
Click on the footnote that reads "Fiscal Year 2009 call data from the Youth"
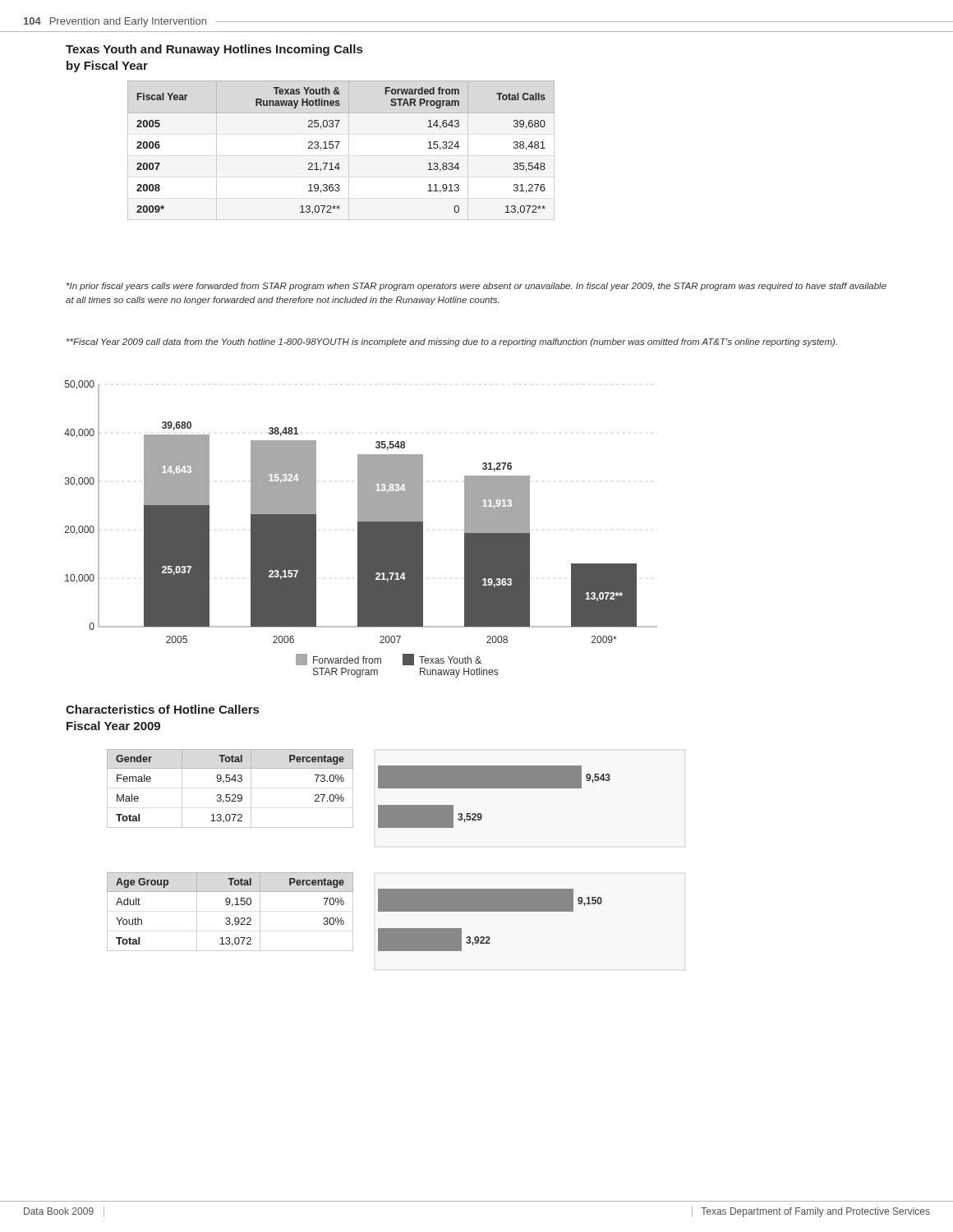pos(452,342)
